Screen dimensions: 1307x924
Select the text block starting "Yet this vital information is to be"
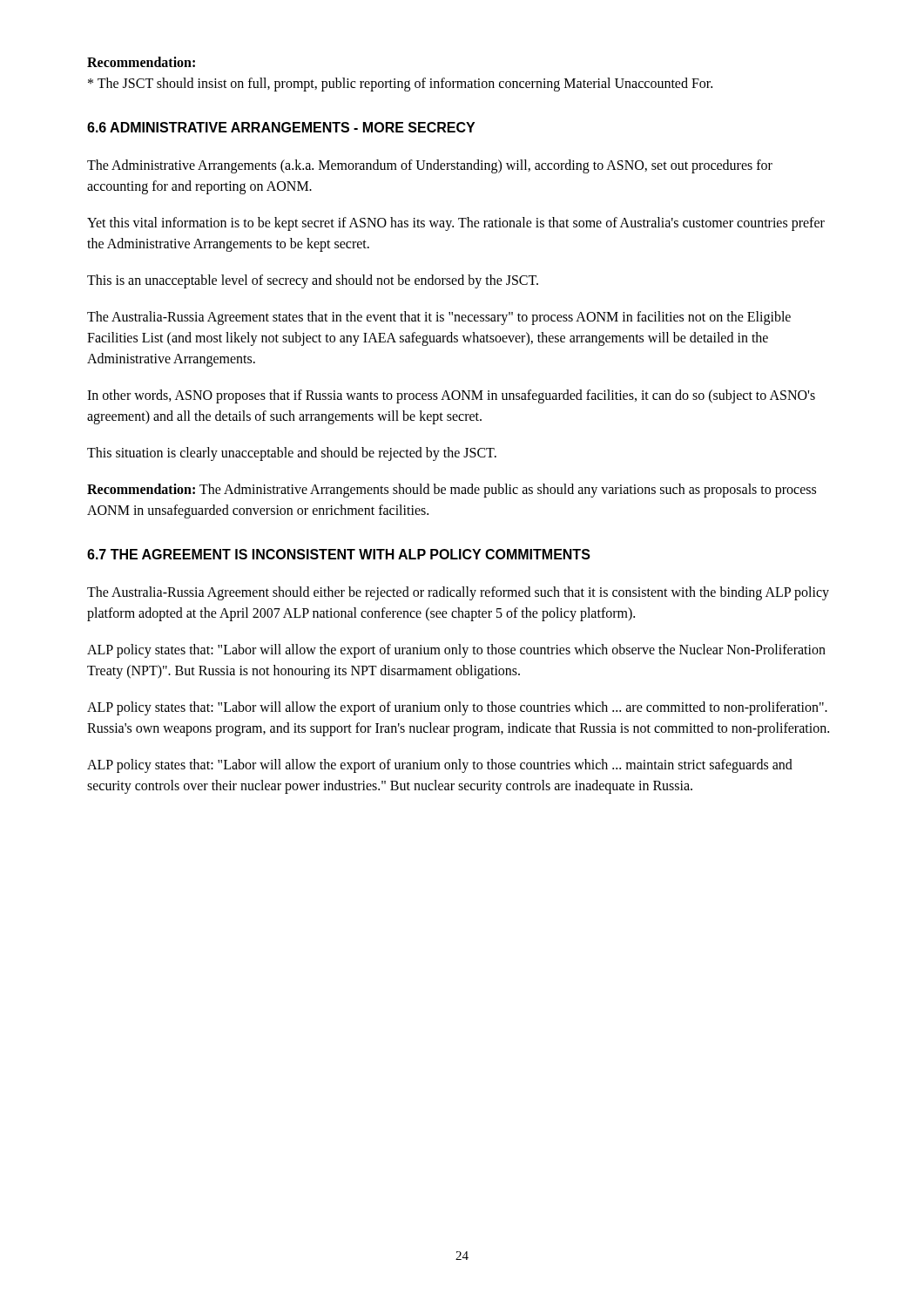(462, 234)
